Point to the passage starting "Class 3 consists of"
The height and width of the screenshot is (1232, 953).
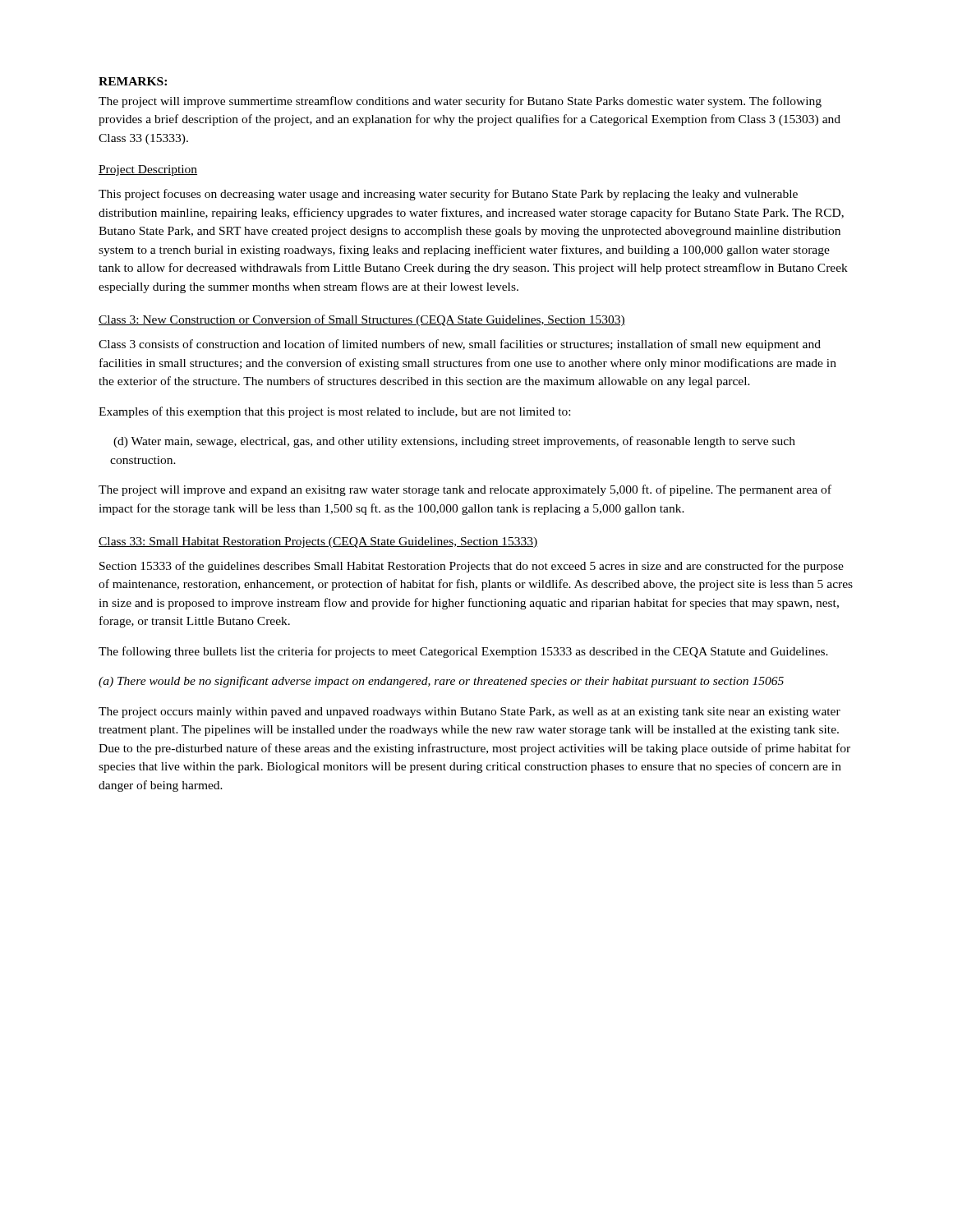tap(476, 363)
